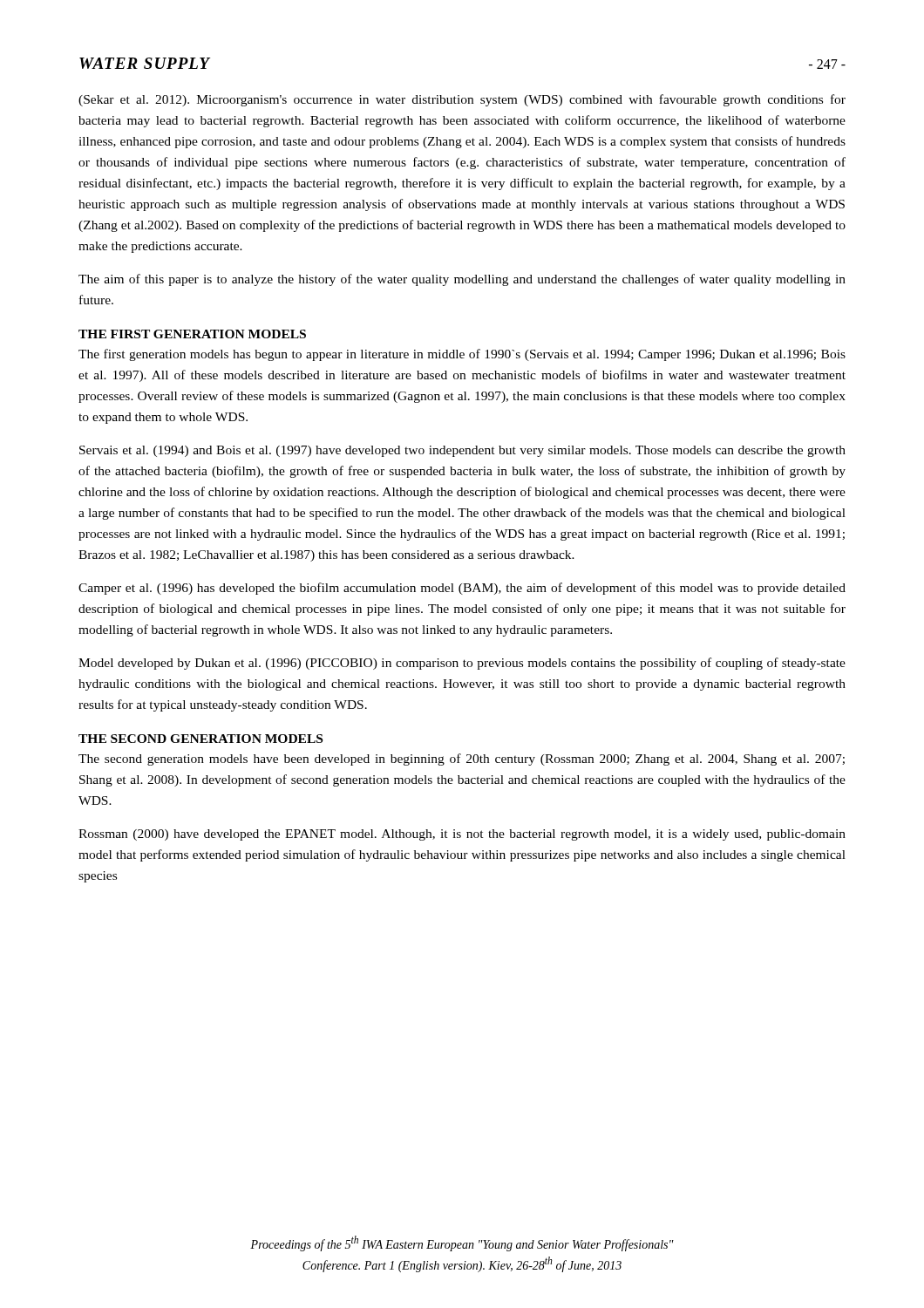Locate the block of text that opens with "The aim of this paper is to analyze"
This screenshot has height=1308, width=924.
[x=462, y=289]
